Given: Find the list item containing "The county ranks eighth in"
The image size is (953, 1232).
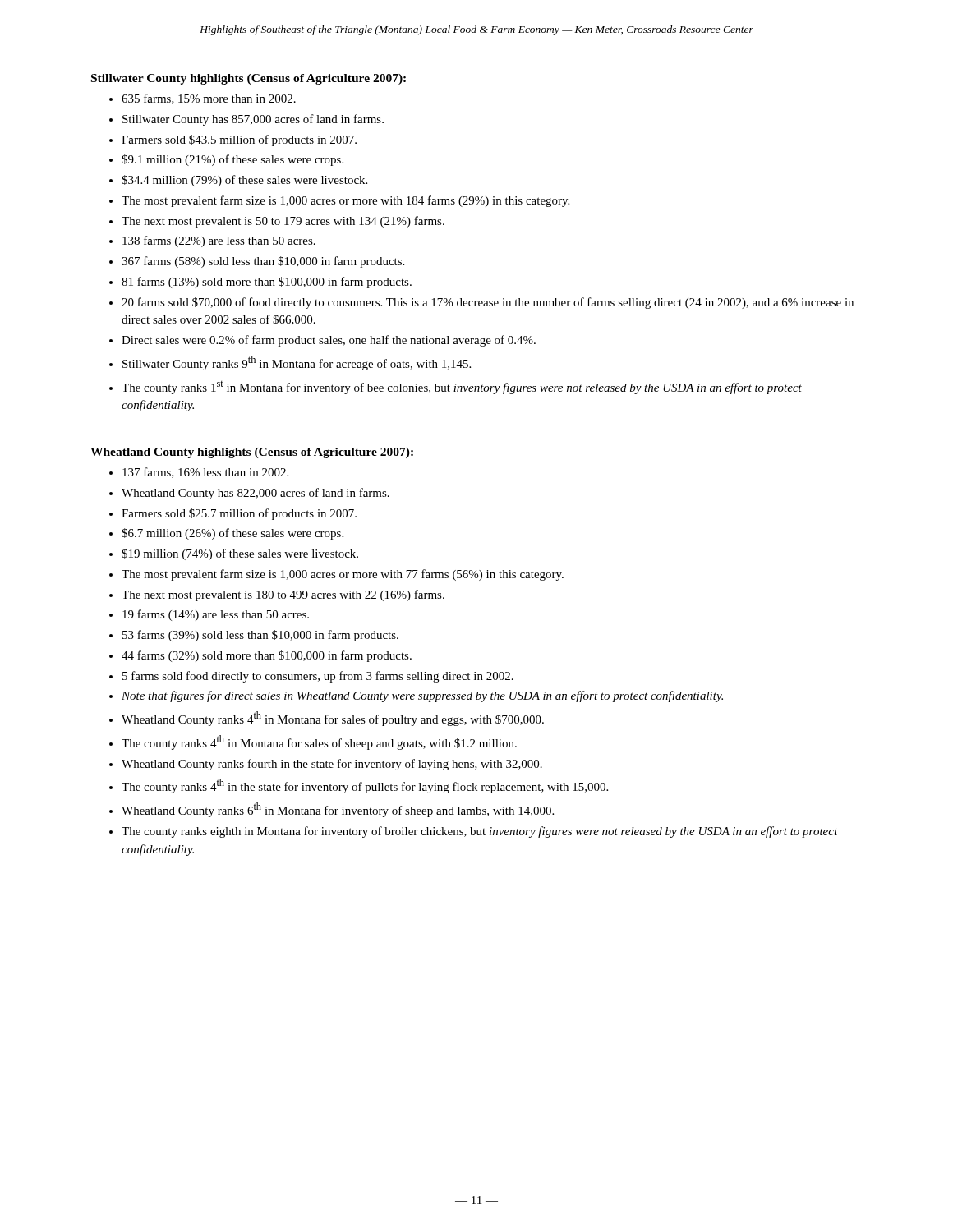Looking at the screenshot, I should (x=479, y=840).
